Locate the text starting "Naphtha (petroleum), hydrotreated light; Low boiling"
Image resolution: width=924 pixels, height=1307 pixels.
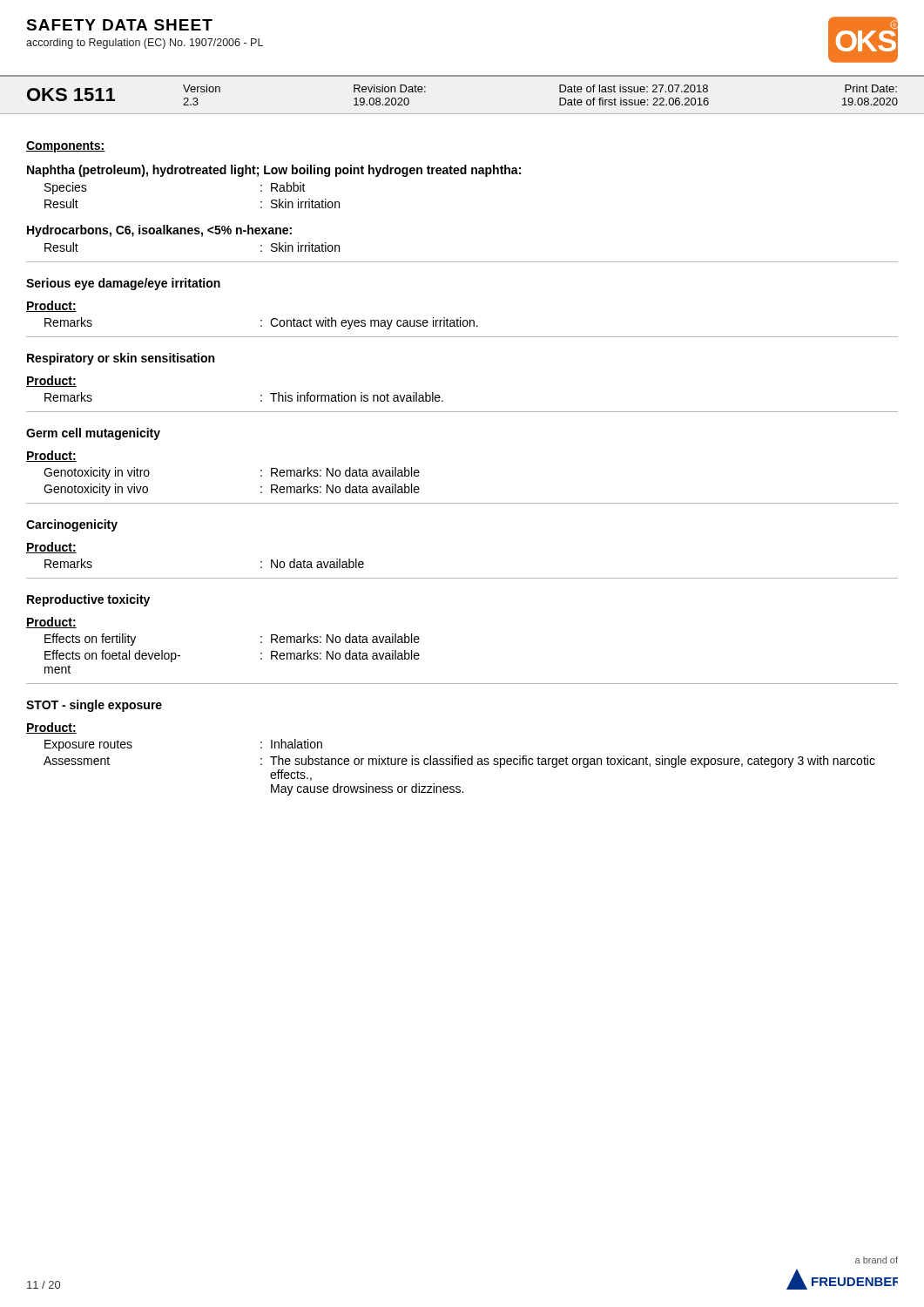point(274,170)
